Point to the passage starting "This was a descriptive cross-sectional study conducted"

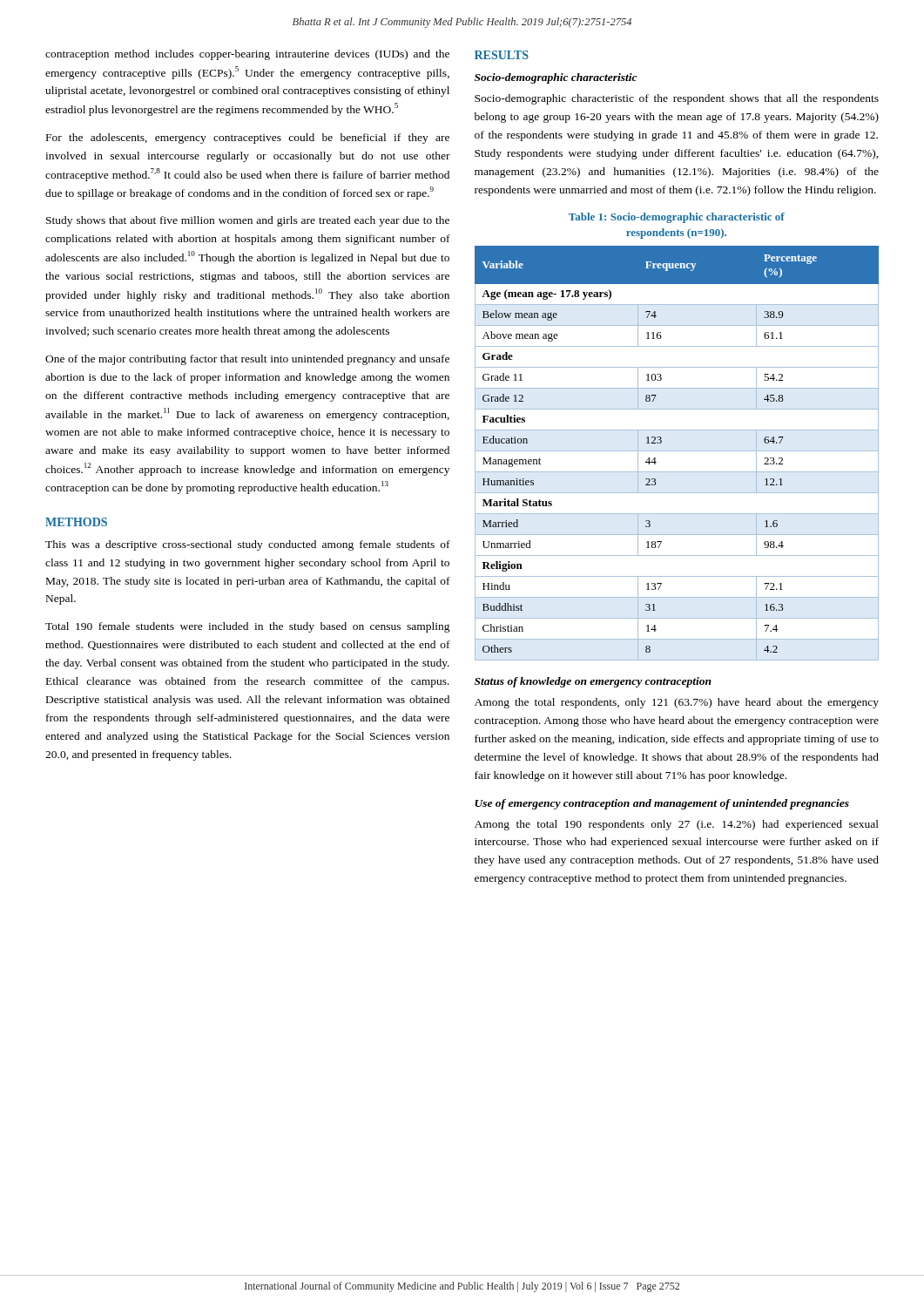pos(248,571)
